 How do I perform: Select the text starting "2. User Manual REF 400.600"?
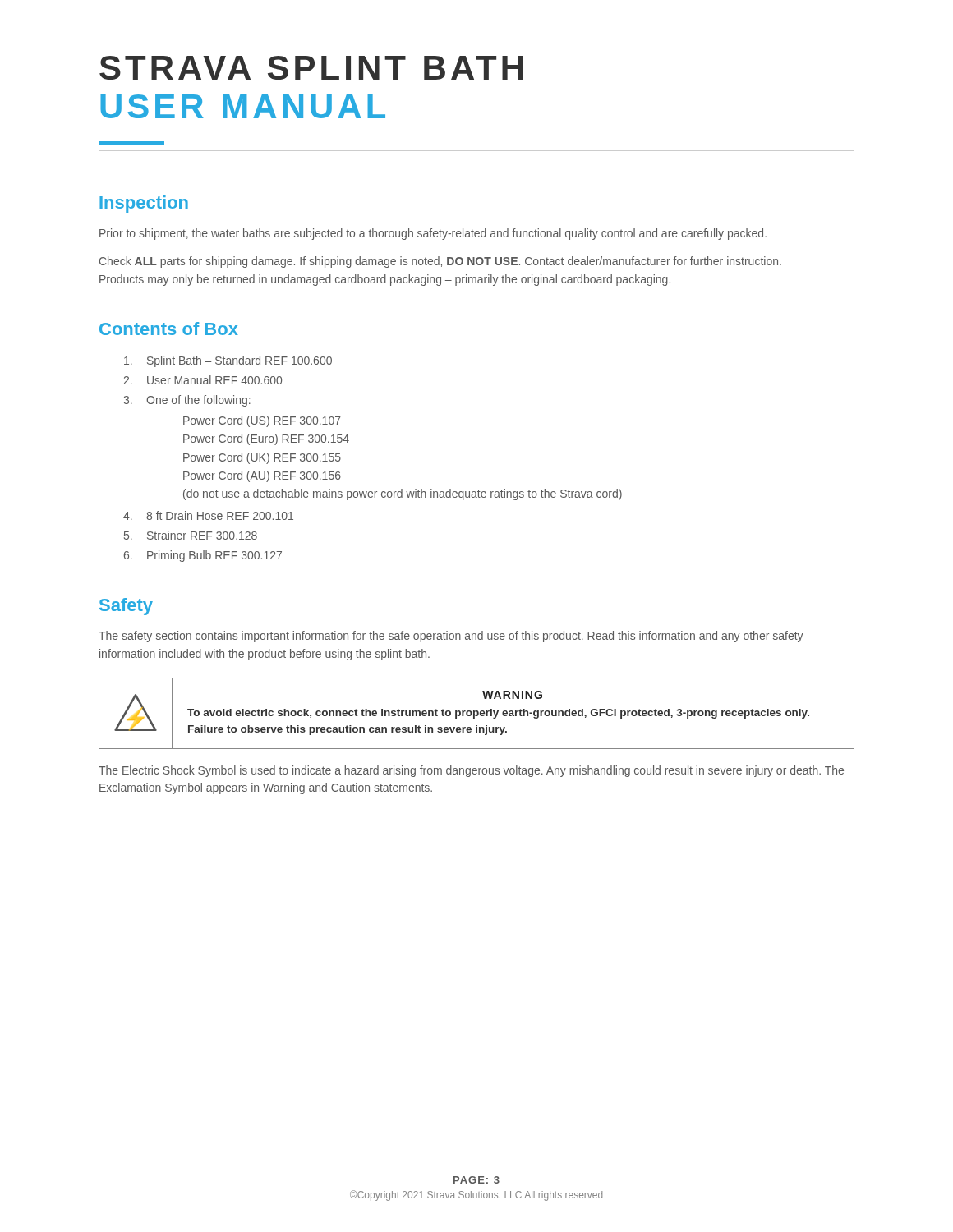203,380
